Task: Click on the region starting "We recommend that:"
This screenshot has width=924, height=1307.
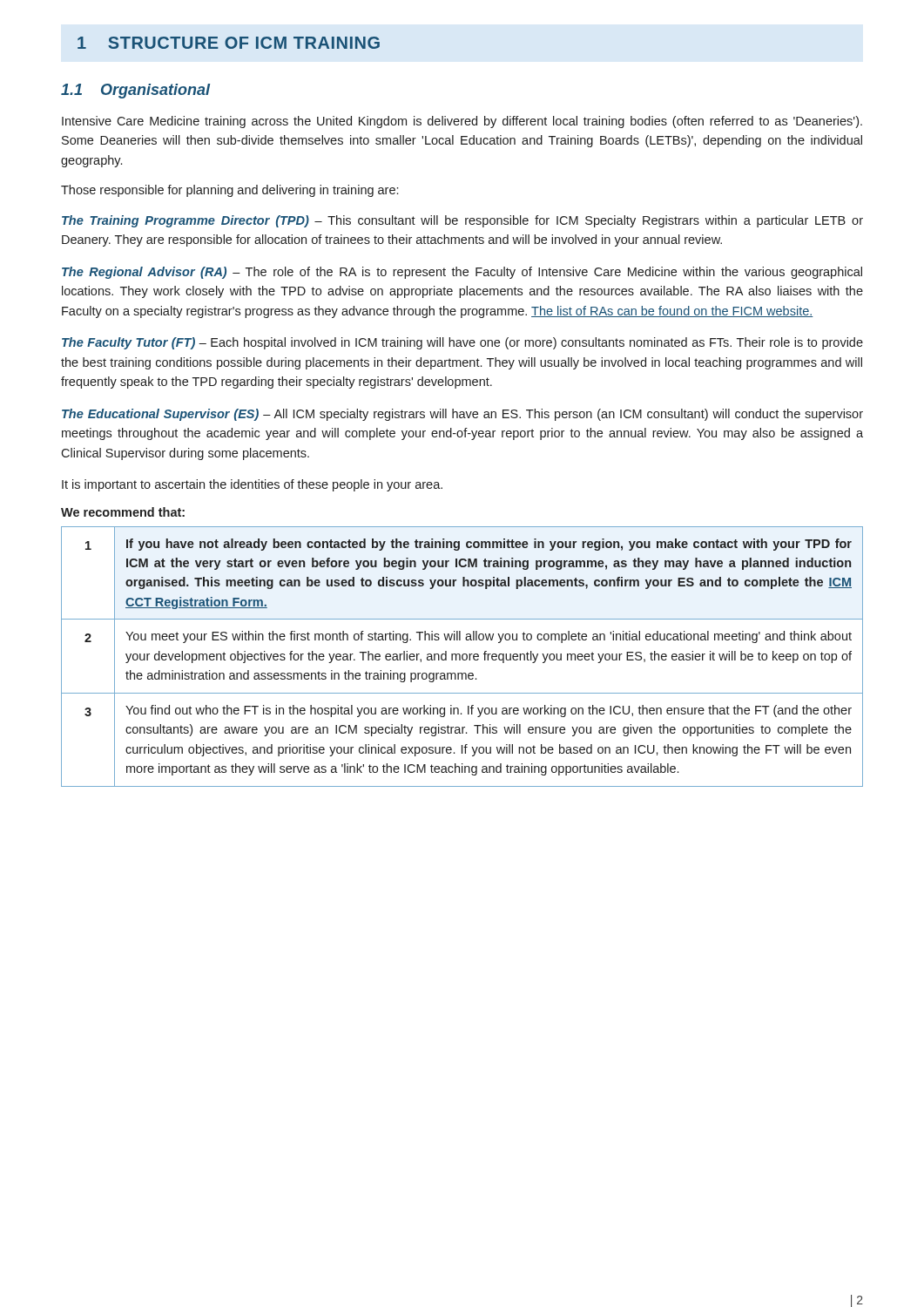Action: (x=123, y=512)
